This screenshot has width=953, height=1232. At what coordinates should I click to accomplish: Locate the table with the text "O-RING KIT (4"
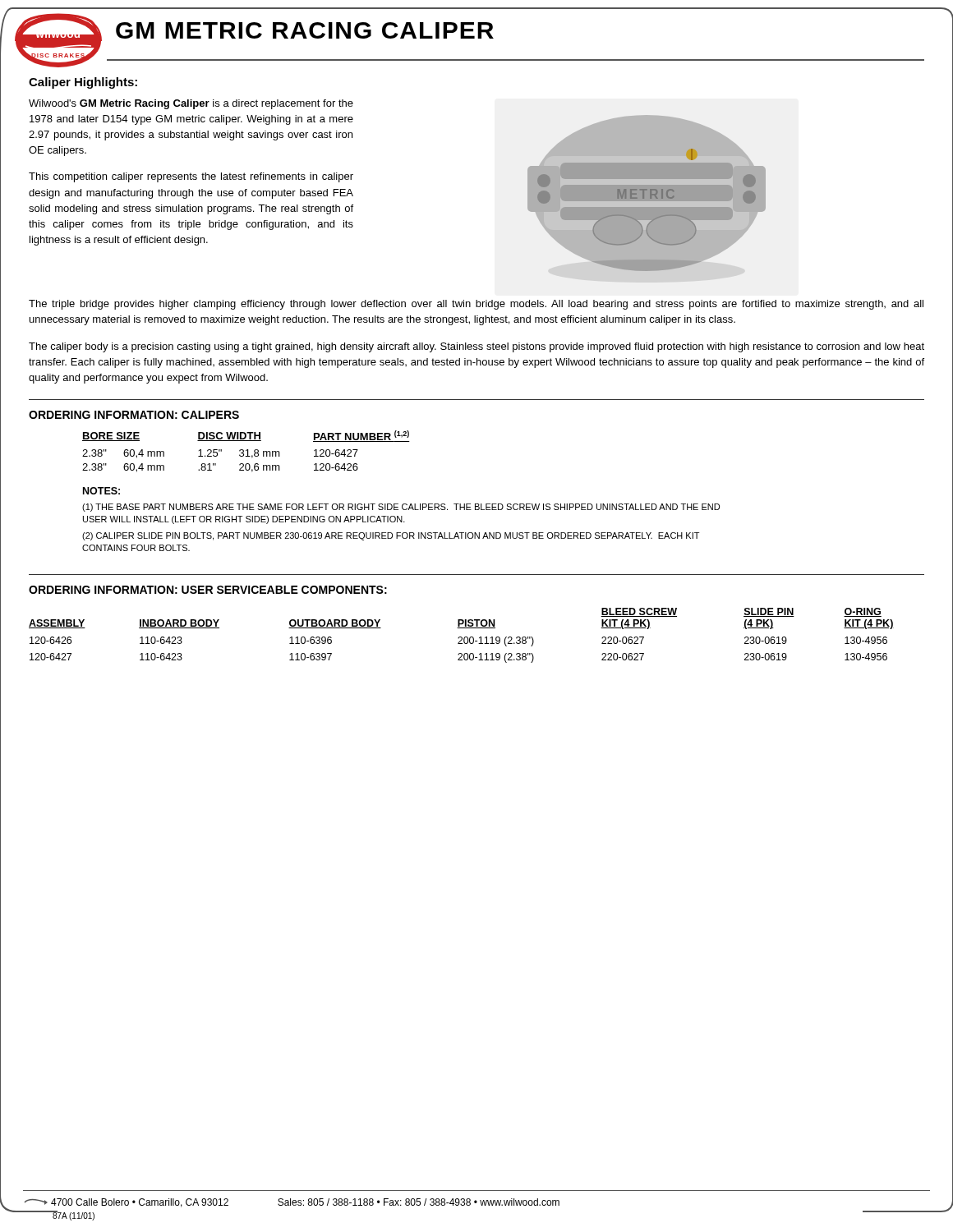[x=476, y=635]
